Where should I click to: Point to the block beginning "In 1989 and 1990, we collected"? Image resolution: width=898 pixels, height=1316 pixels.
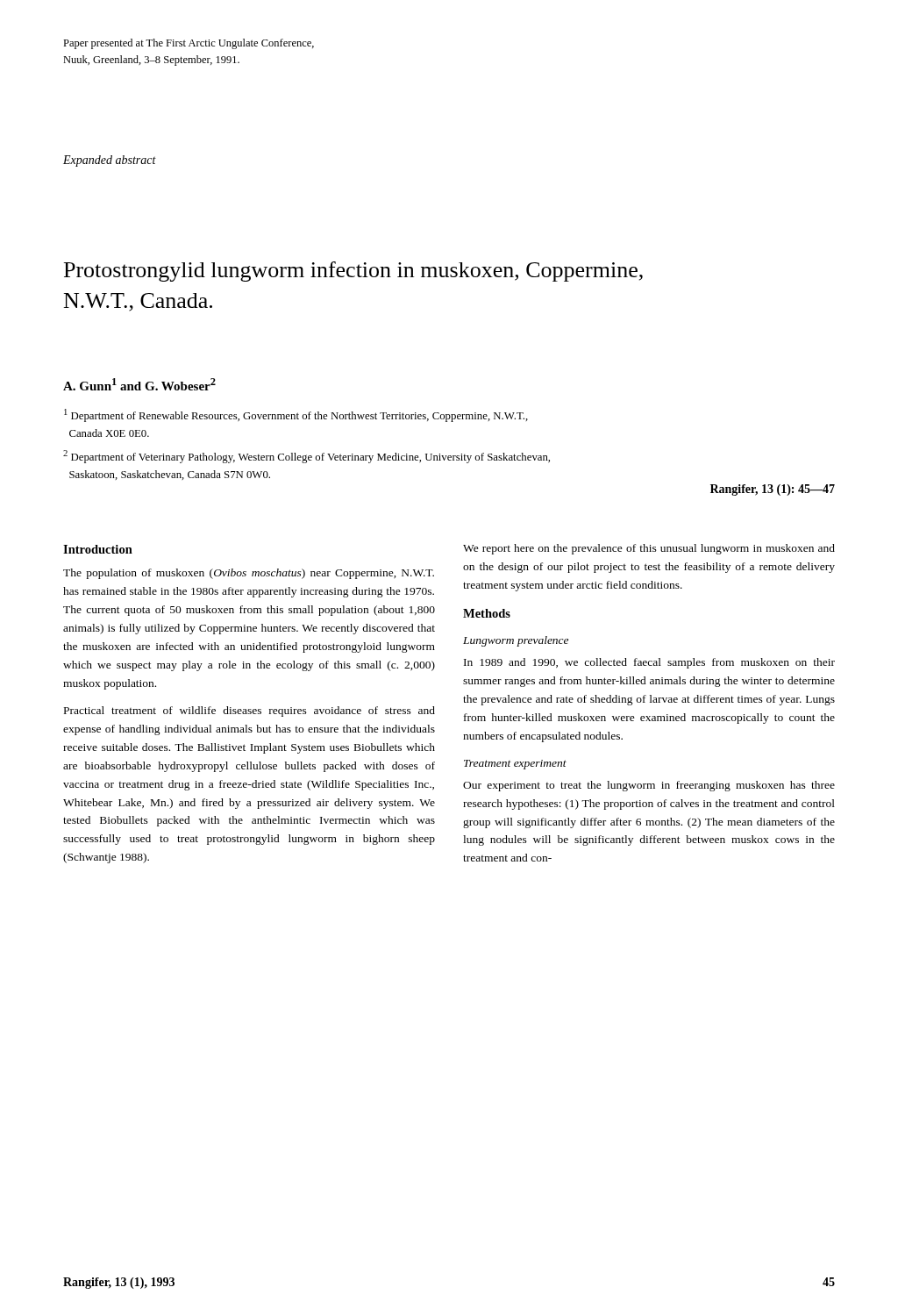649,699
